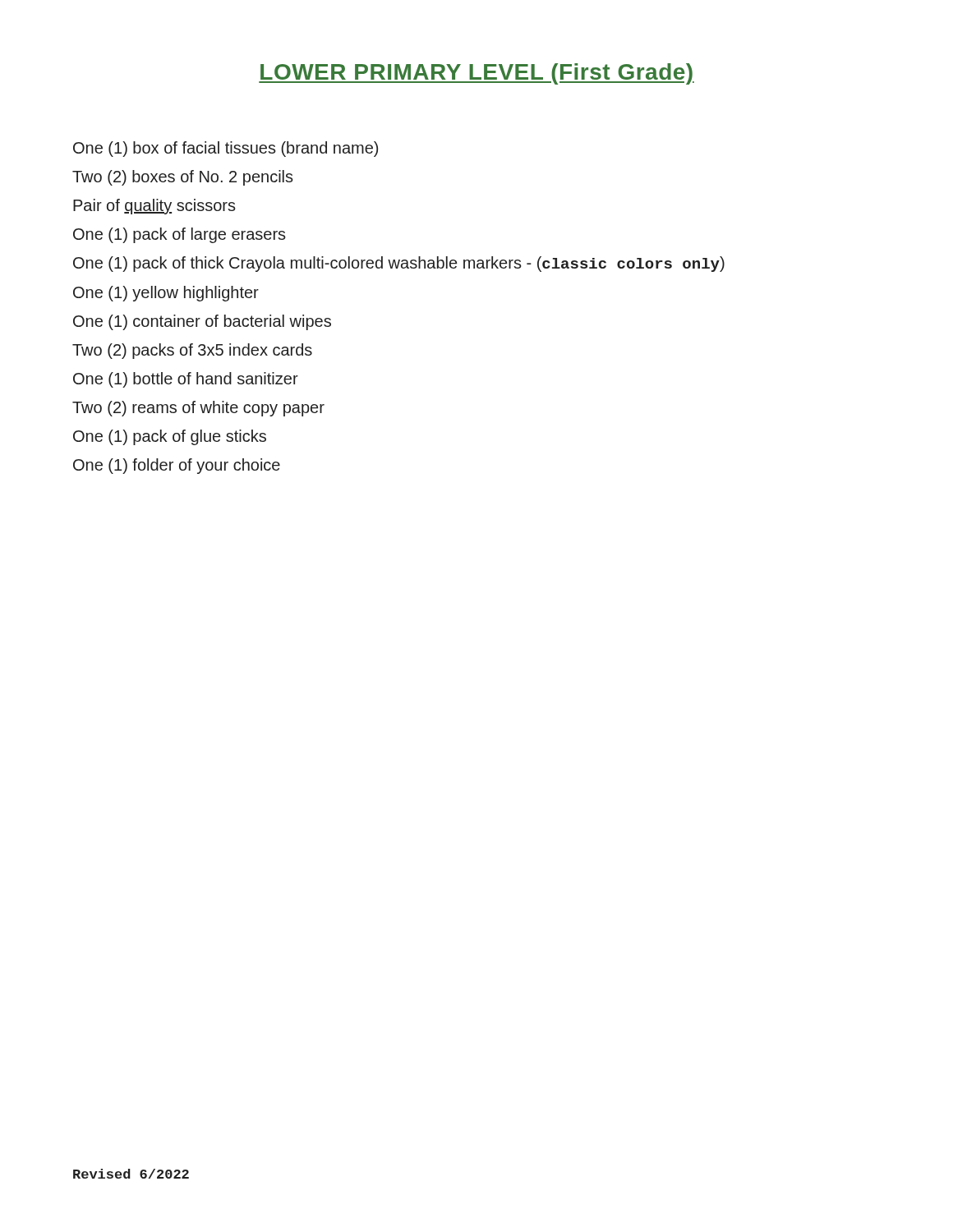Locate the text "Two (2) boxes of No. 2 pencils"
The height and width of the screenshot is (1232, 953).
[183, 178]
